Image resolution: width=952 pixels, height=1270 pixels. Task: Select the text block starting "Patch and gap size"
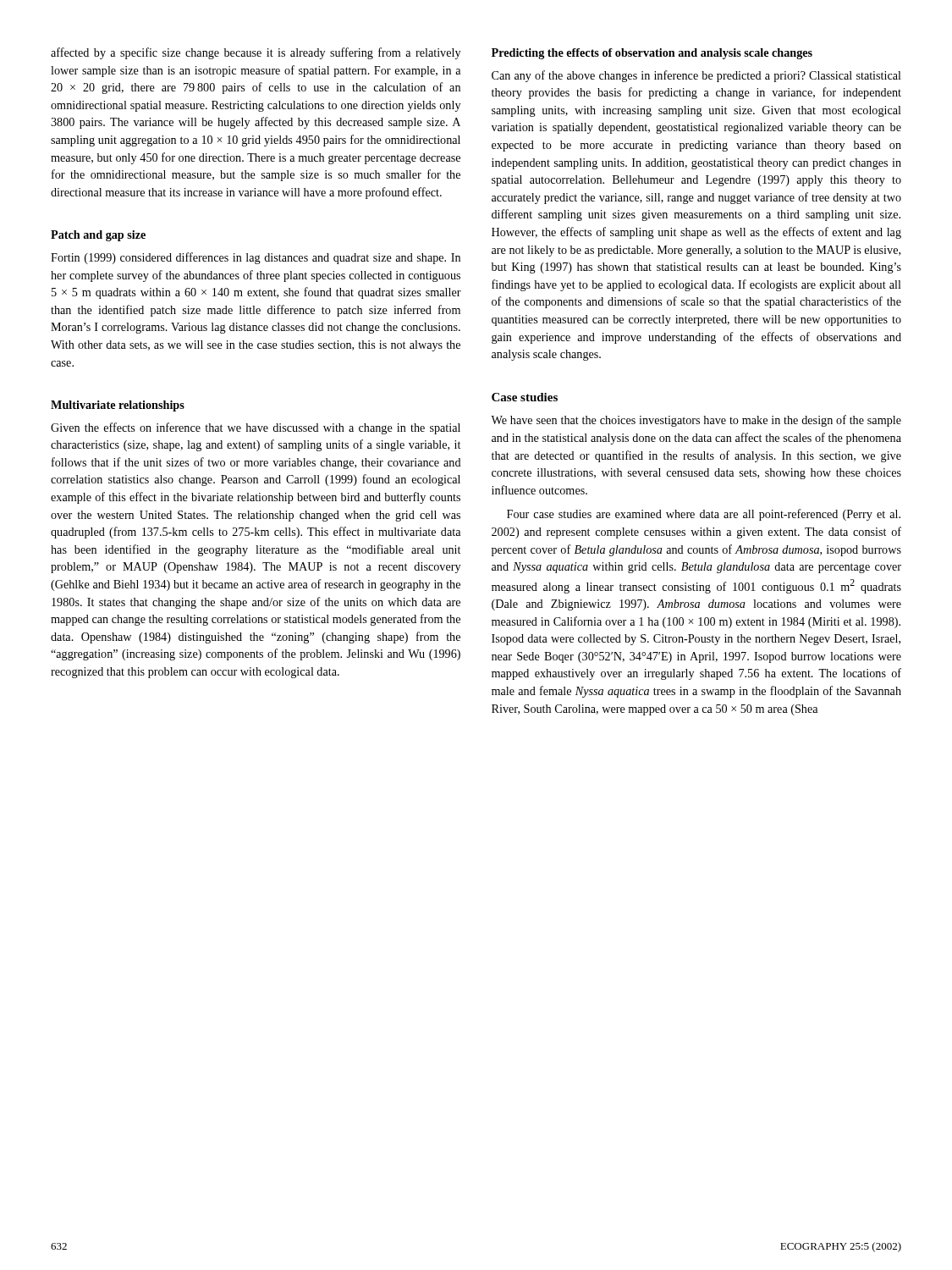click(x=98, y=235)
